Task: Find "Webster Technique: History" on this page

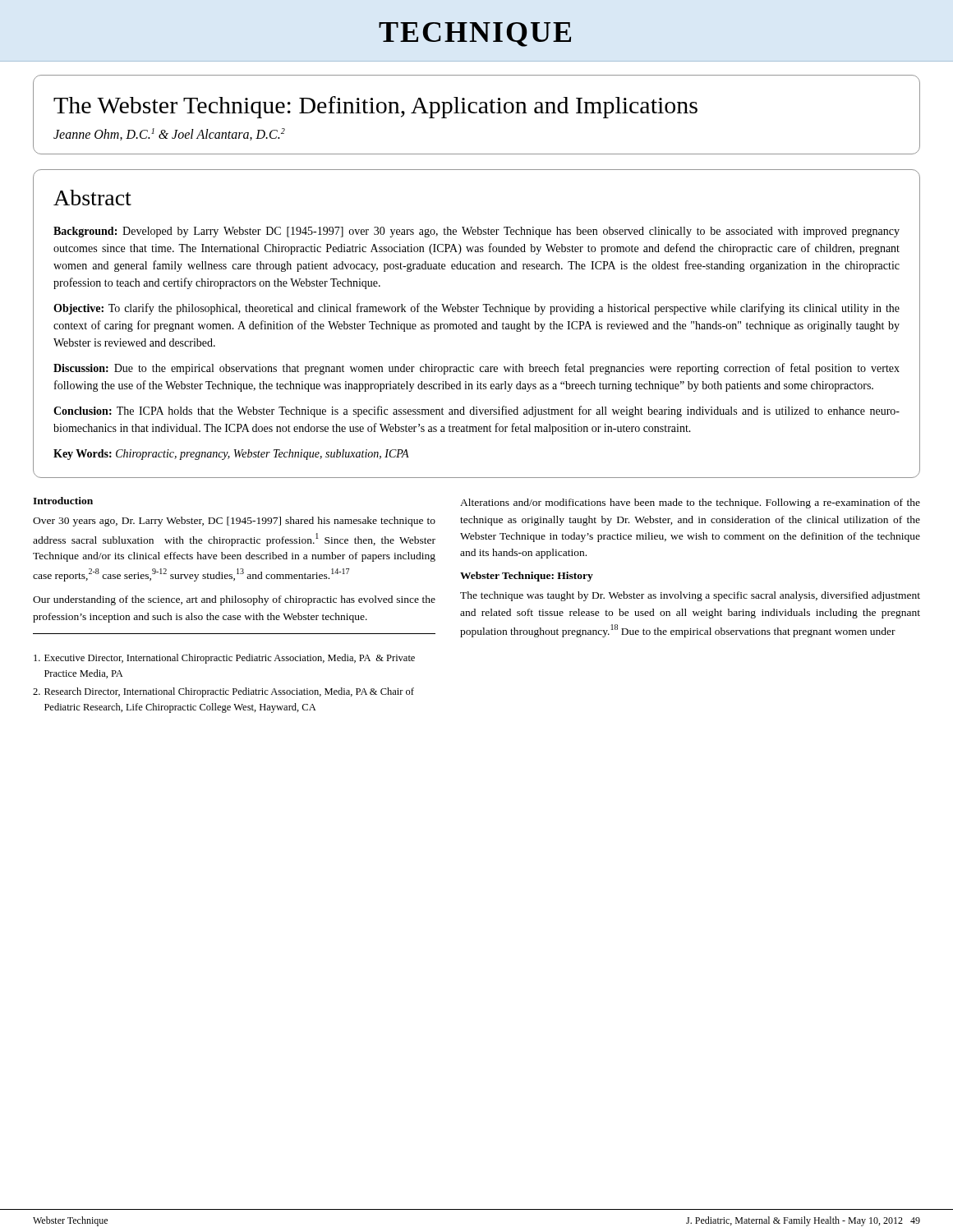Action: tap(527, 576)
